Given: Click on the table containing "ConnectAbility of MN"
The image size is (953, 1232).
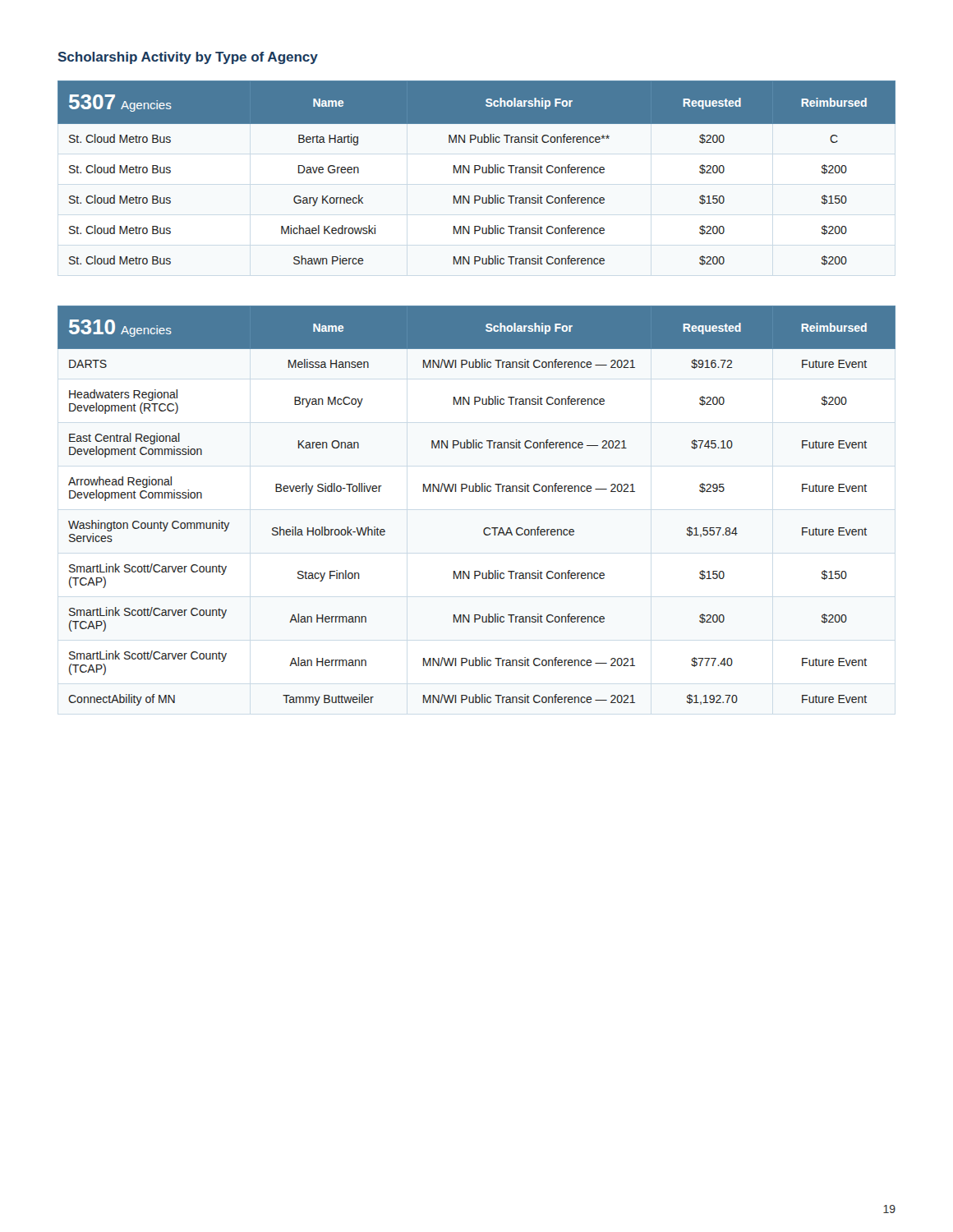Looking at the screenshot, I should click(x=476, y=510).
